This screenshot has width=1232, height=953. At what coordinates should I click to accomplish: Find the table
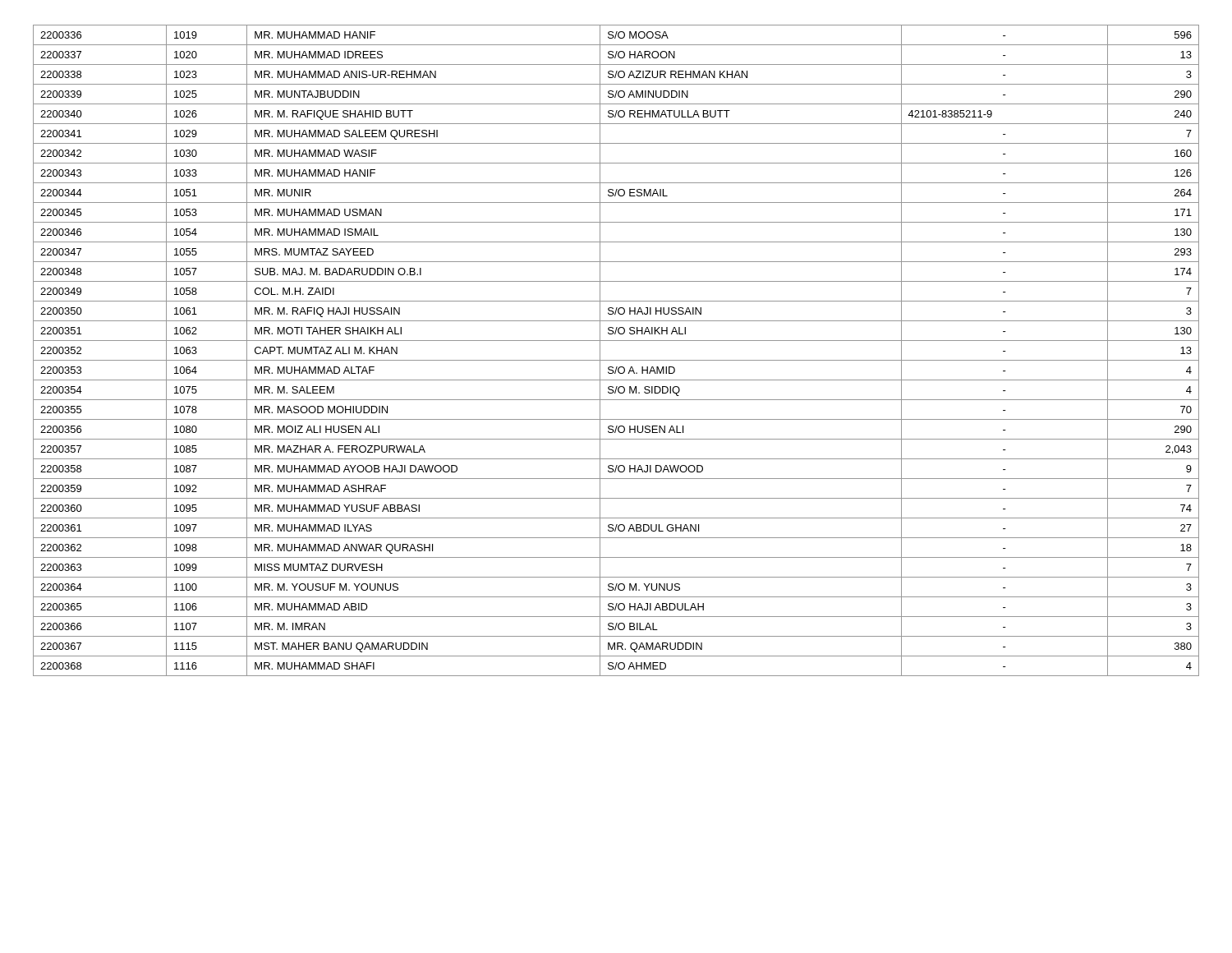coord(616,350)
